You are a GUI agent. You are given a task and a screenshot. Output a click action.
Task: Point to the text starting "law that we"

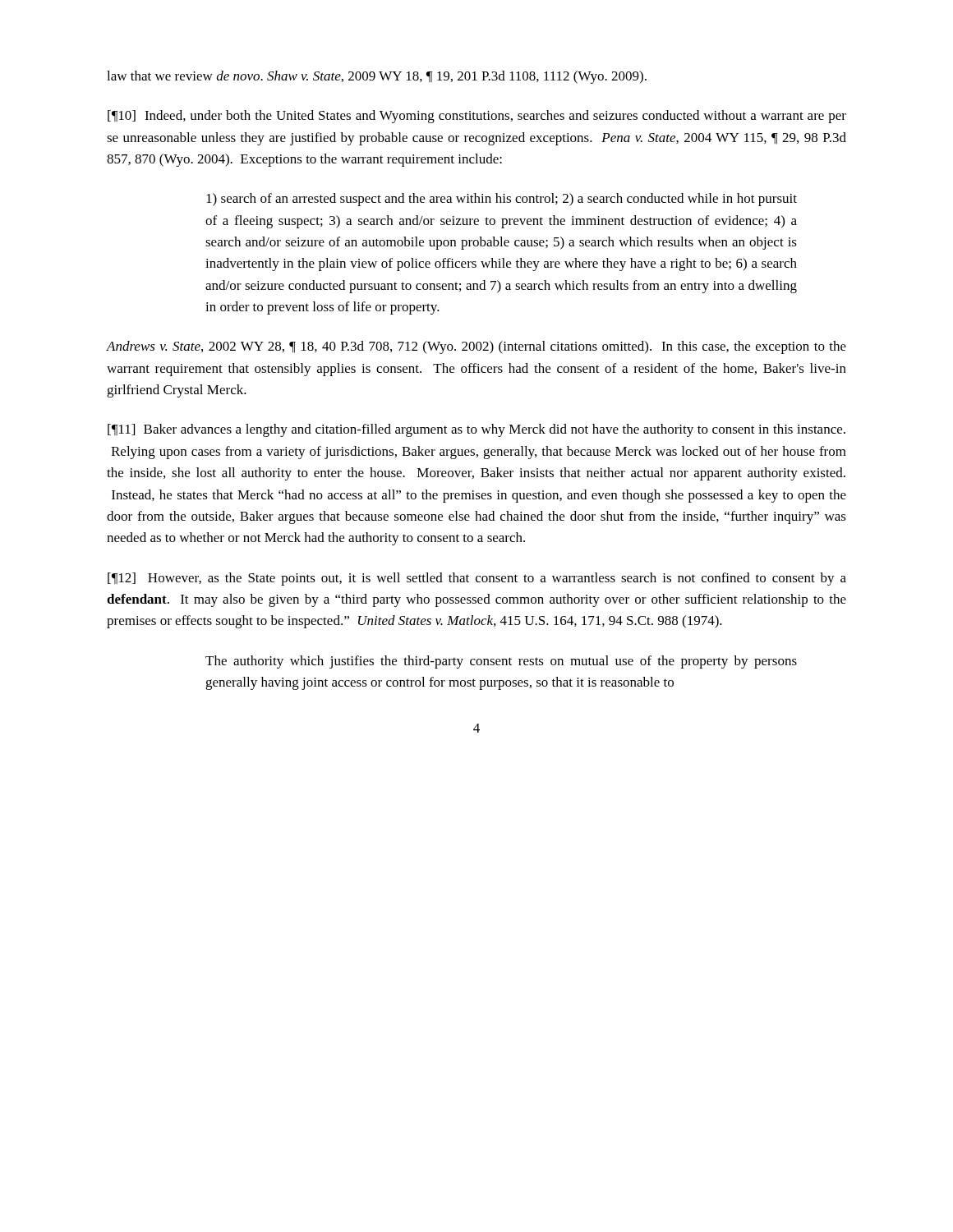pos(377,76)
